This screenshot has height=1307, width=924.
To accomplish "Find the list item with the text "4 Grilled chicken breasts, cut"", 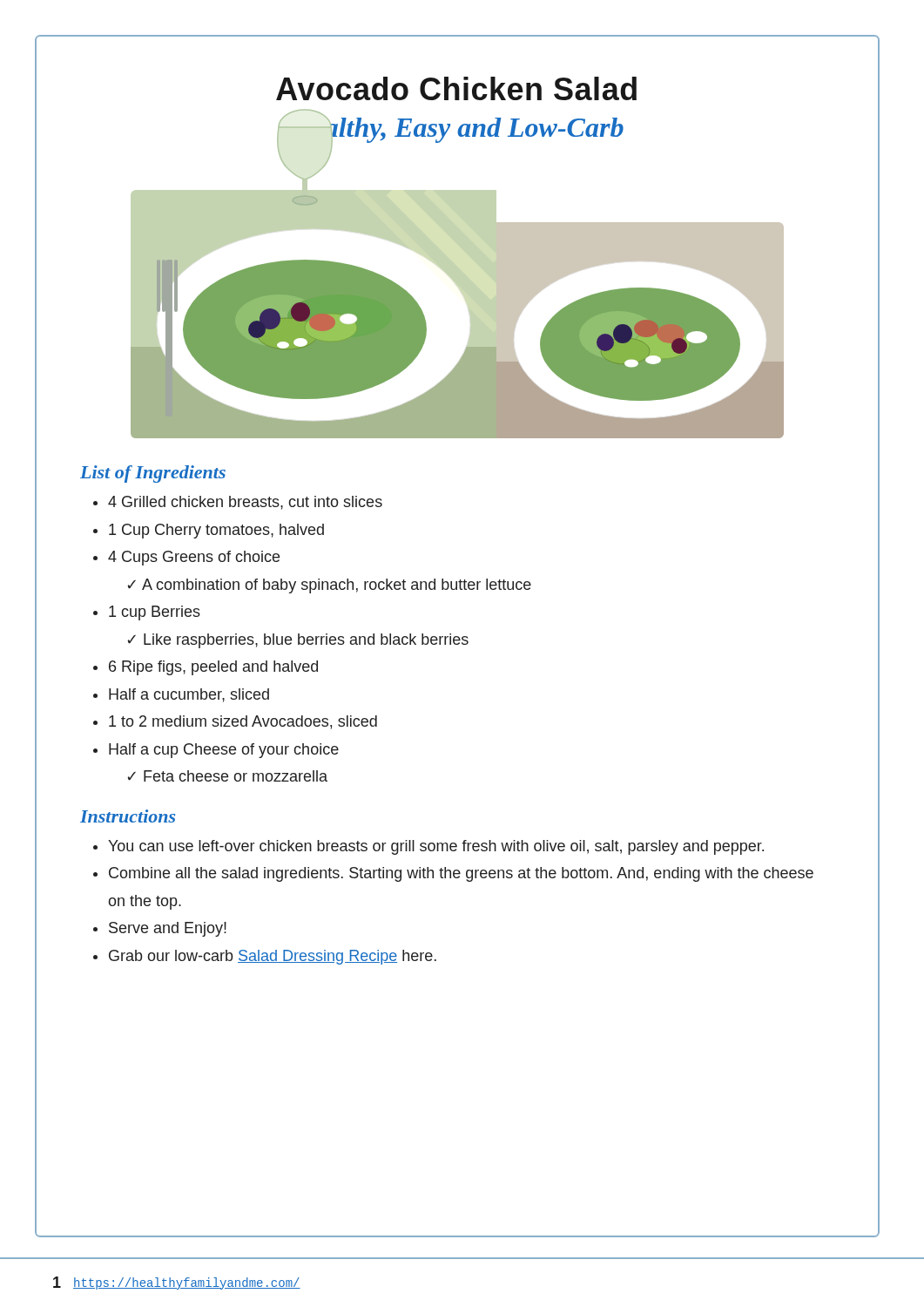I will click(x=457, y=640).
